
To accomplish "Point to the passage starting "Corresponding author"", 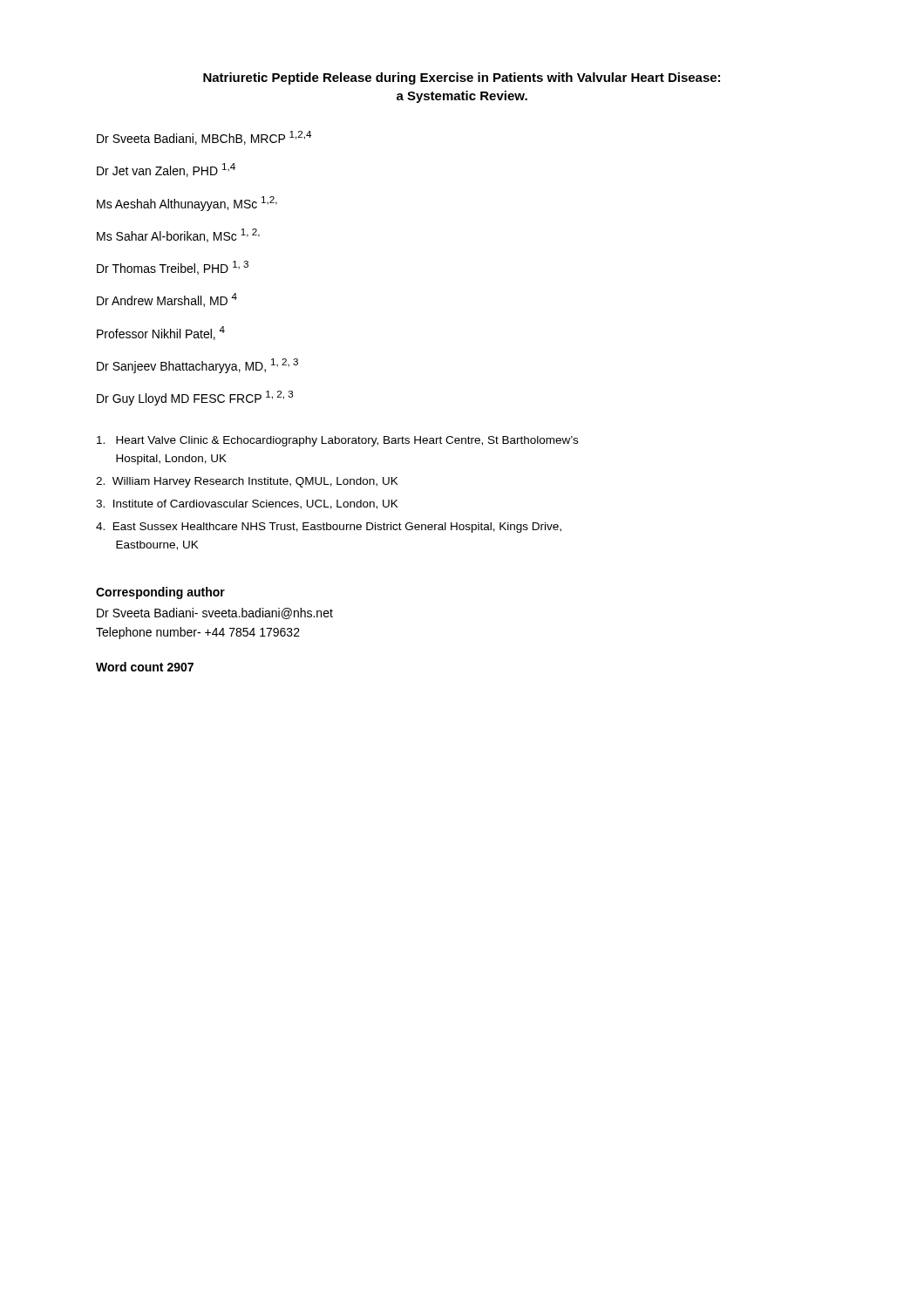I will (x=160, y=592).
